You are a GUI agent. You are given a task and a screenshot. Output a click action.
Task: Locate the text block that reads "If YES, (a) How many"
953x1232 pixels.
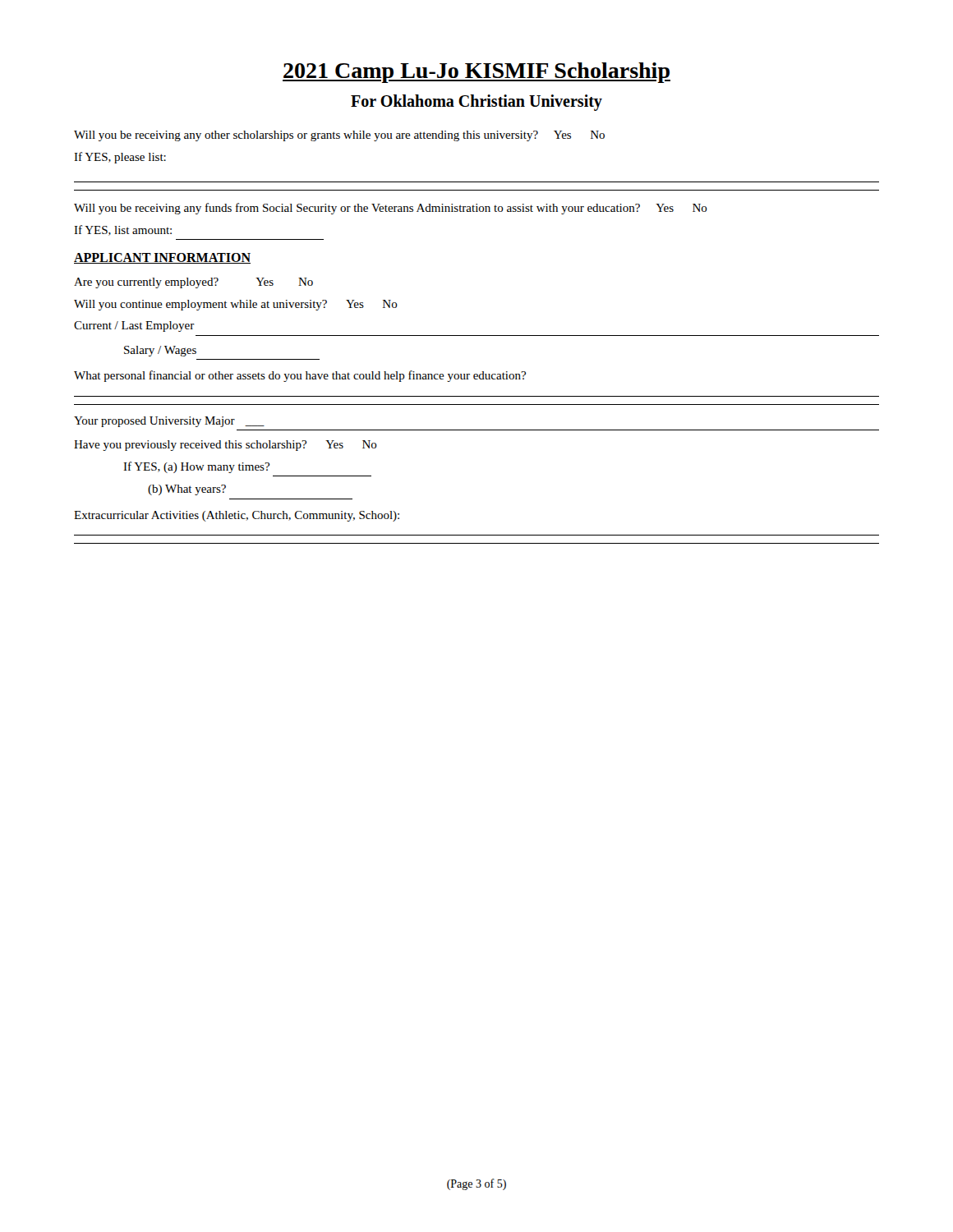247,467
